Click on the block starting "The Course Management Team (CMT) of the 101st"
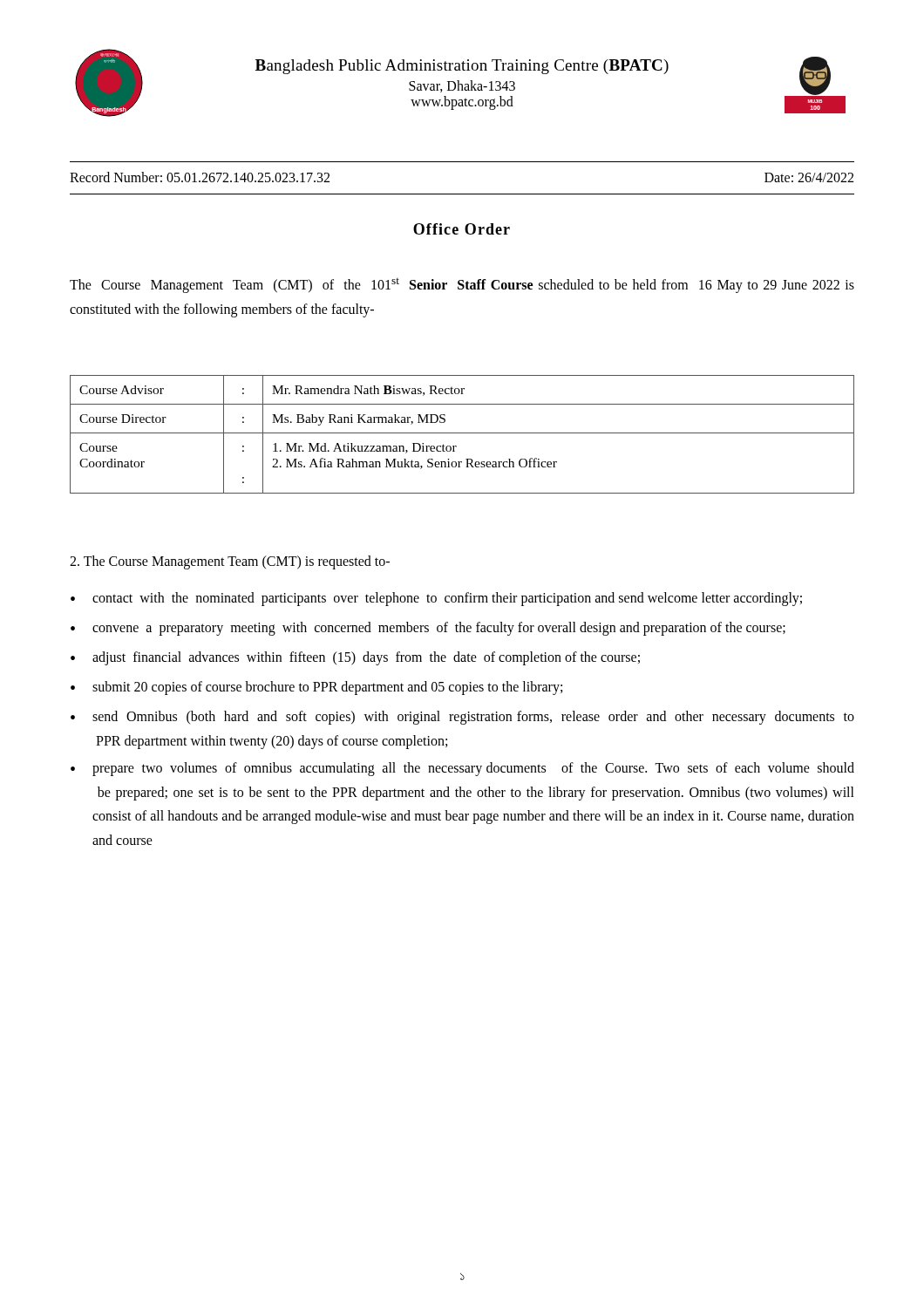The height and width of the screenshot is (1308, 924). (462, 295)
